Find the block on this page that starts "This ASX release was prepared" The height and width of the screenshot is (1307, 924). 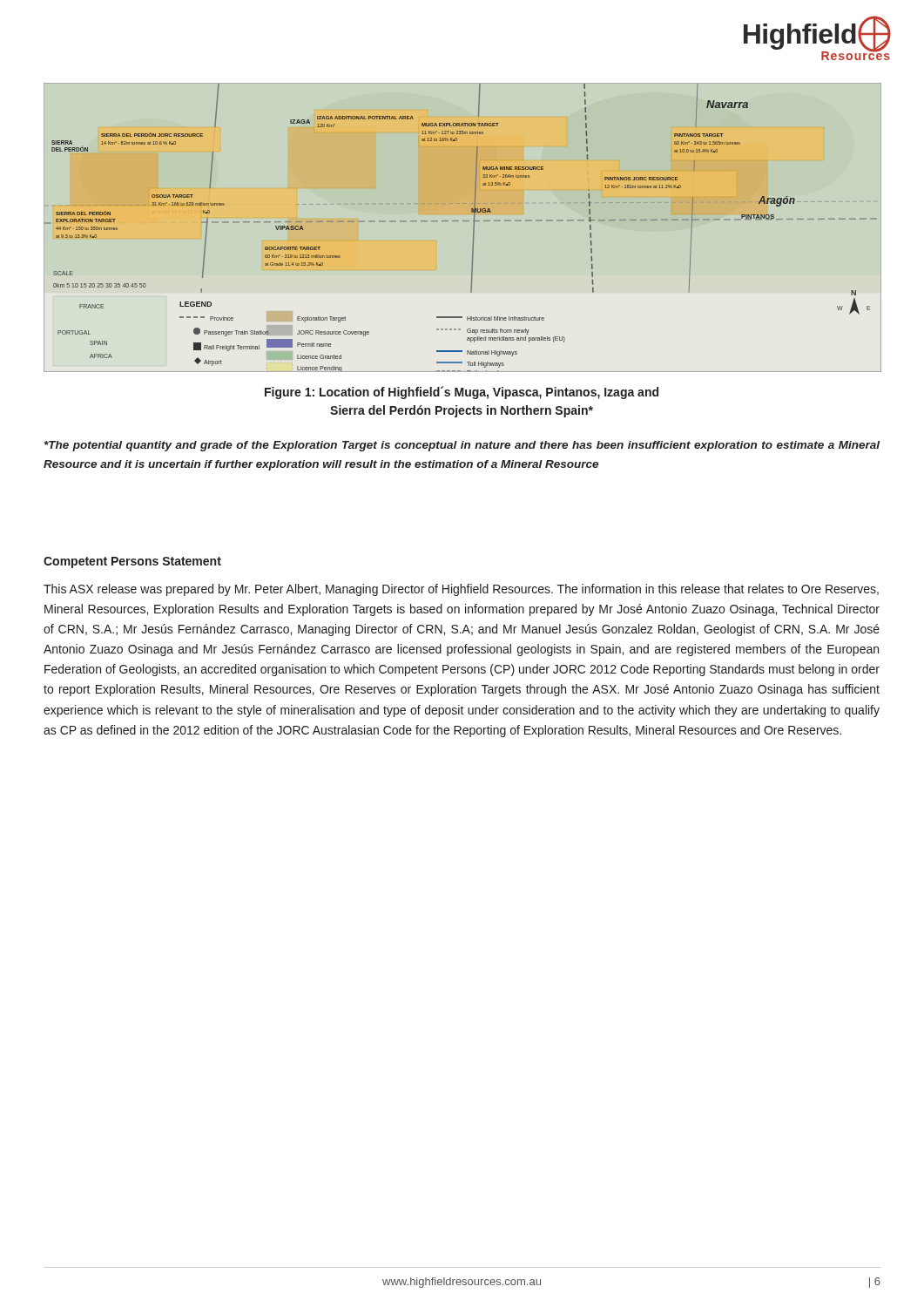pos(462,660)
